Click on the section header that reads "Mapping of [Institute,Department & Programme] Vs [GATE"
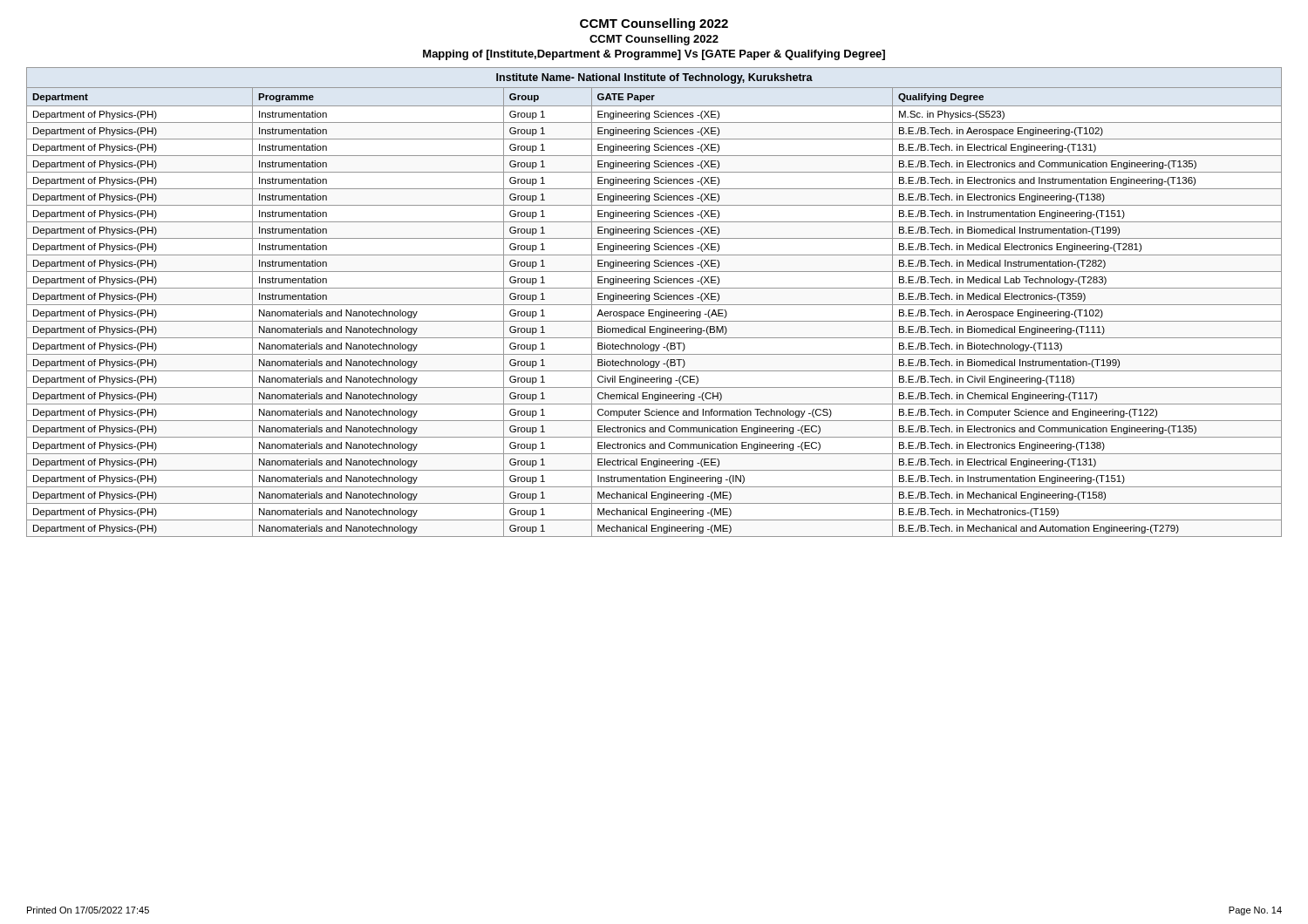 point(654,54)
